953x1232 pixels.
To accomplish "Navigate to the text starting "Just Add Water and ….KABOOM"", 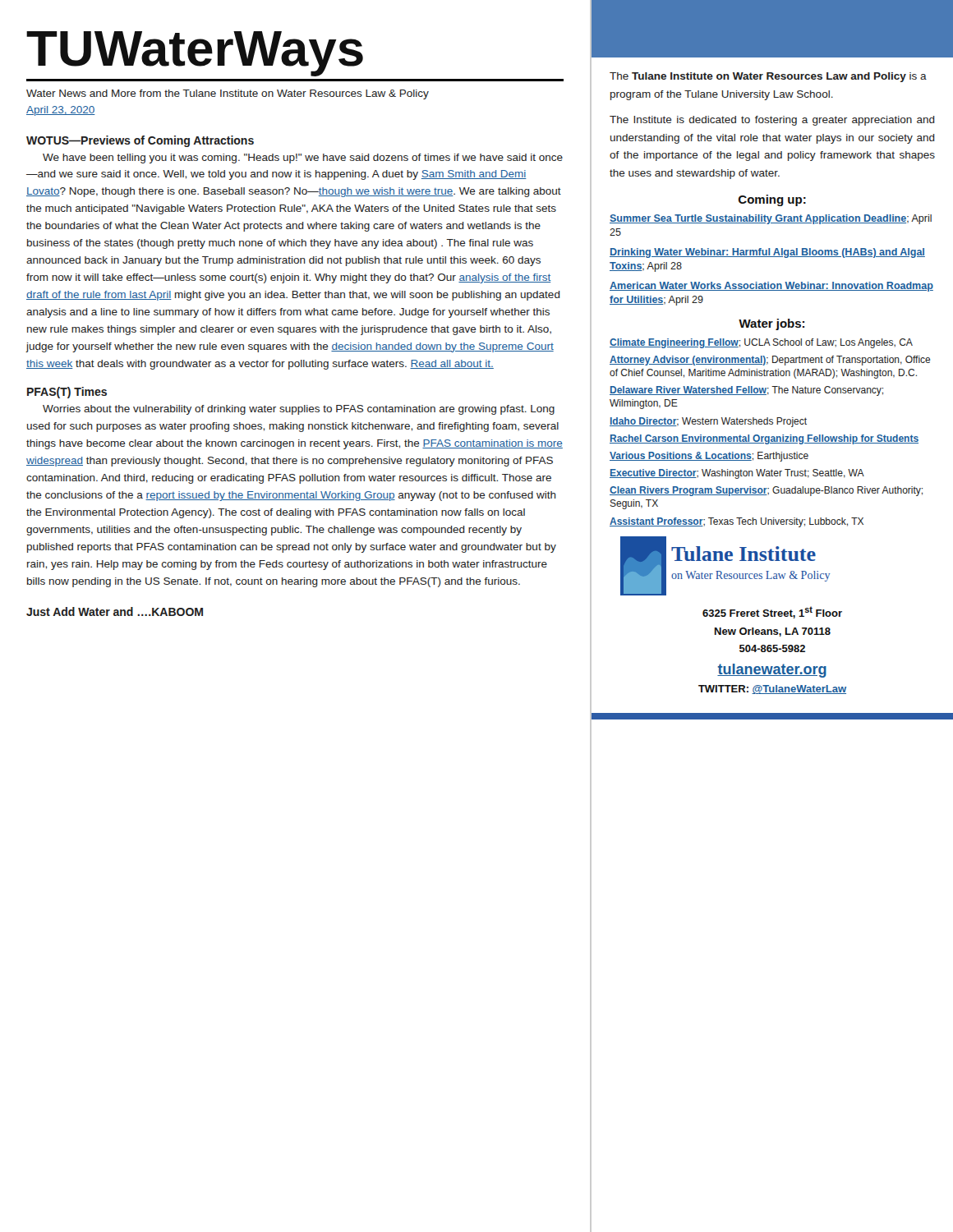I will [x=115, y=612].
